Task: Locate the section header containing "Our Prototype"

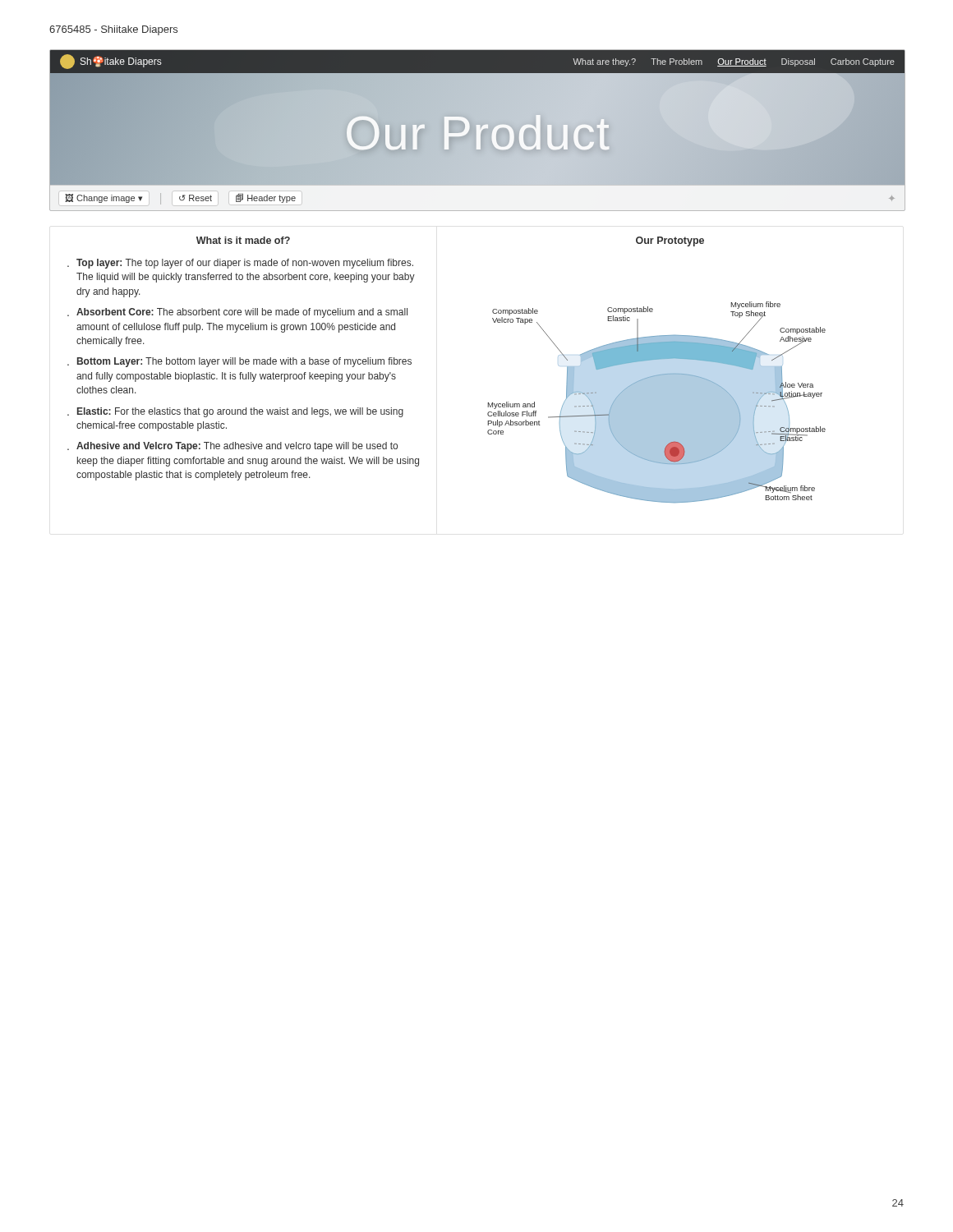Action: pos(670,241)
